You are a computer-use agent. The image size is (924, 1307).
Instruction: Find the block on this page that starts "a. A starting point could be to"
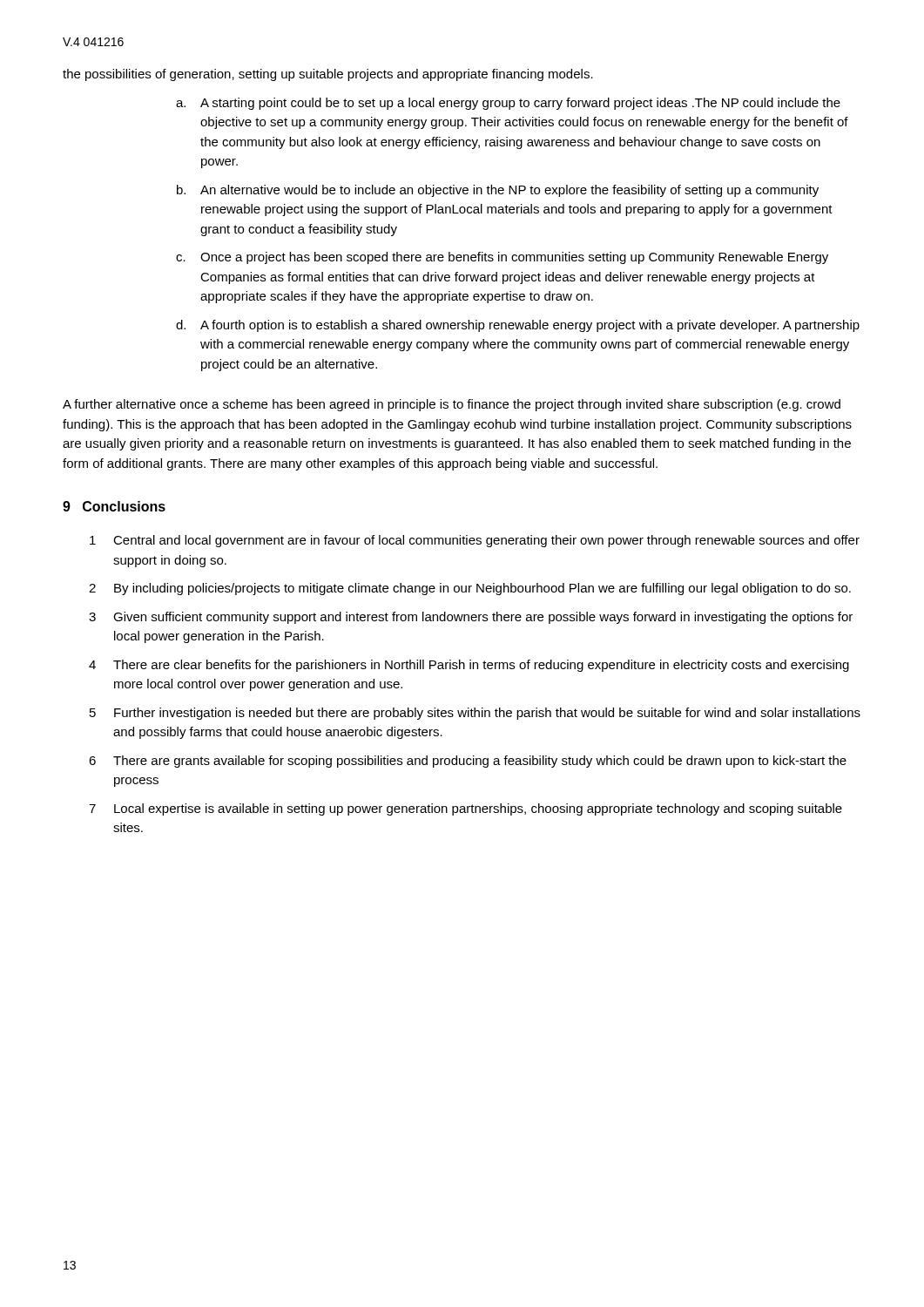tap(519, 132)
